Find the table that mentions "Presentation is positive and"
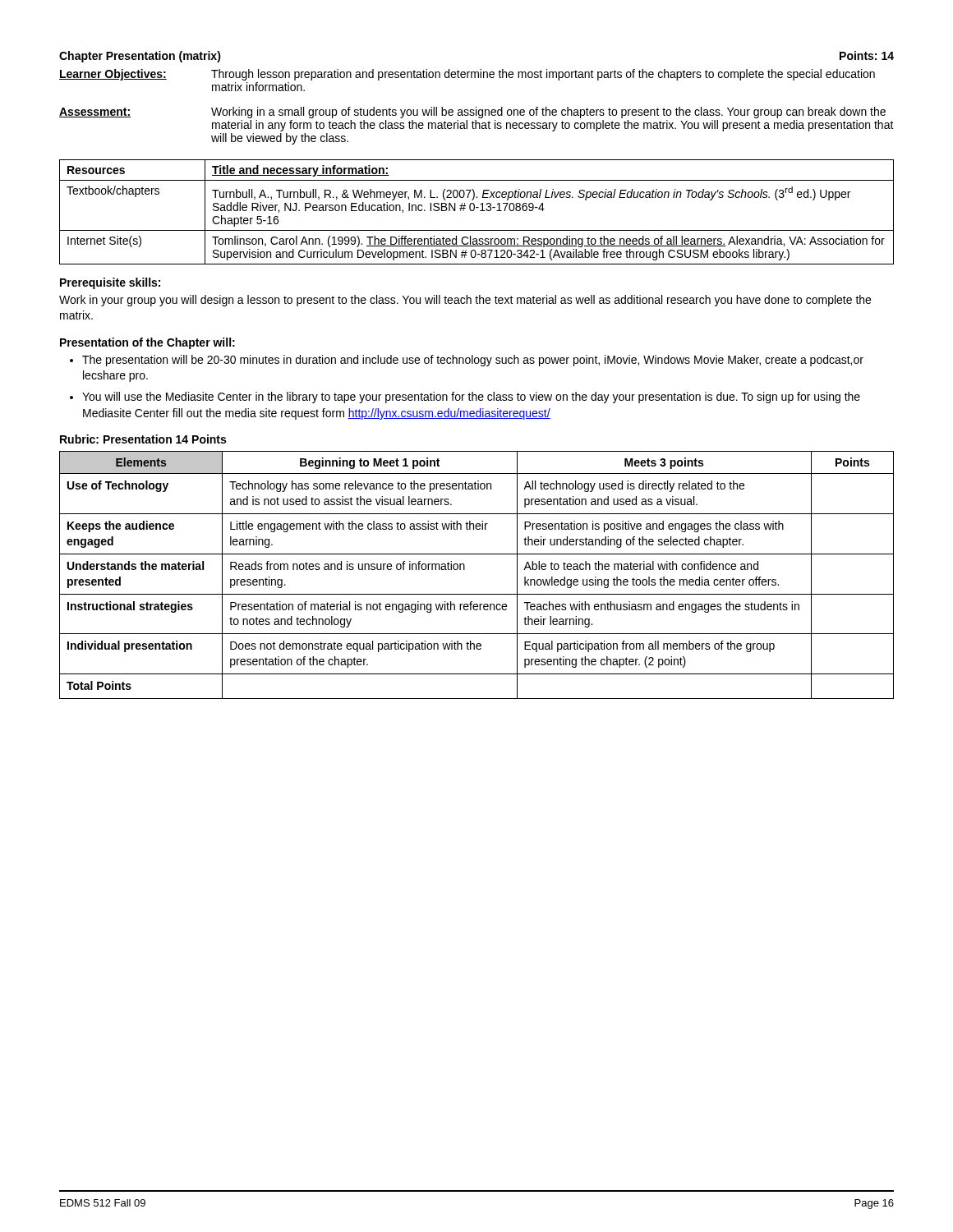 coord(476,575)
